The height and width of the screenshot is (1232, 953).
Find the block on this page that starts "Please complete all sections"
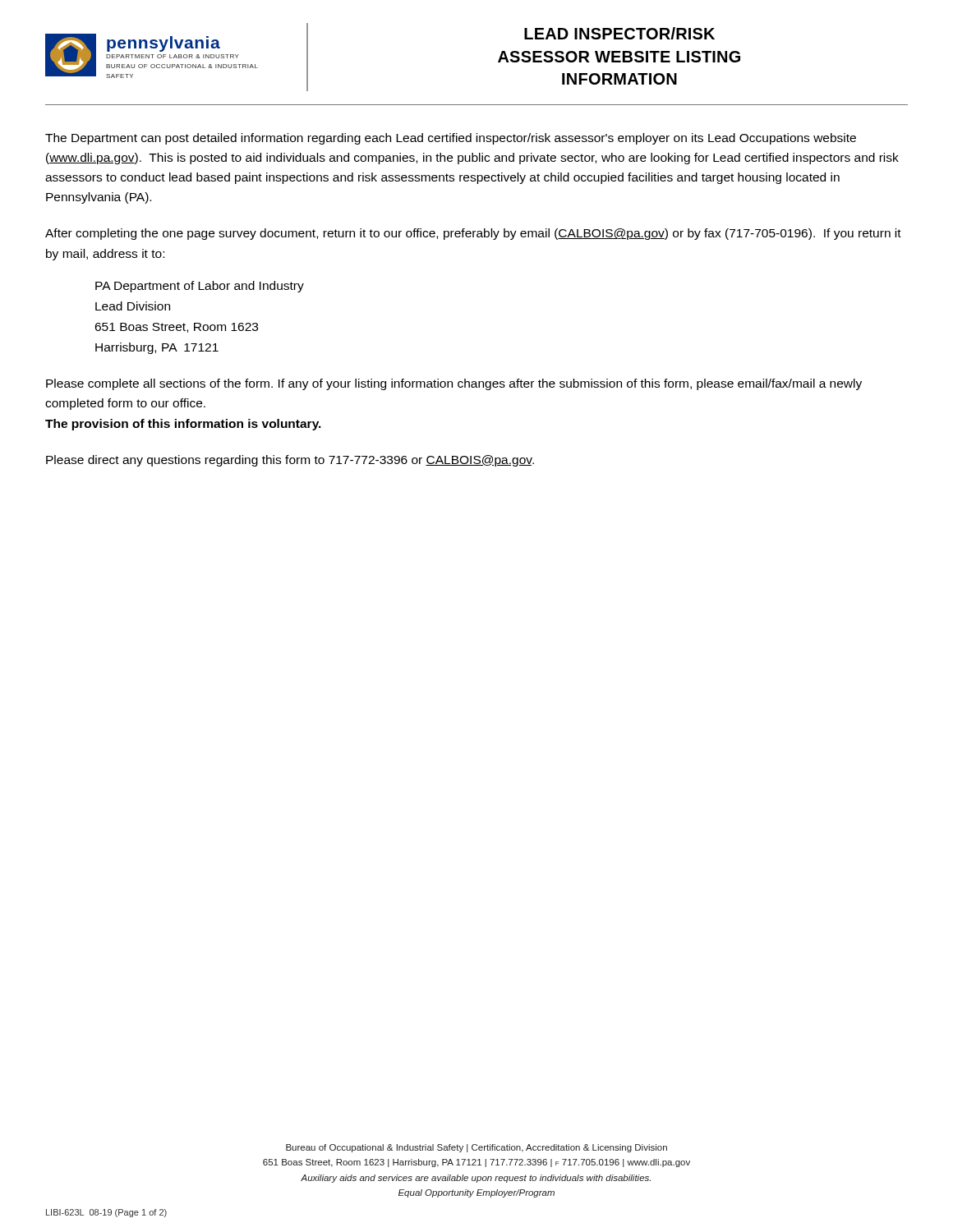(x=454, y=384)
